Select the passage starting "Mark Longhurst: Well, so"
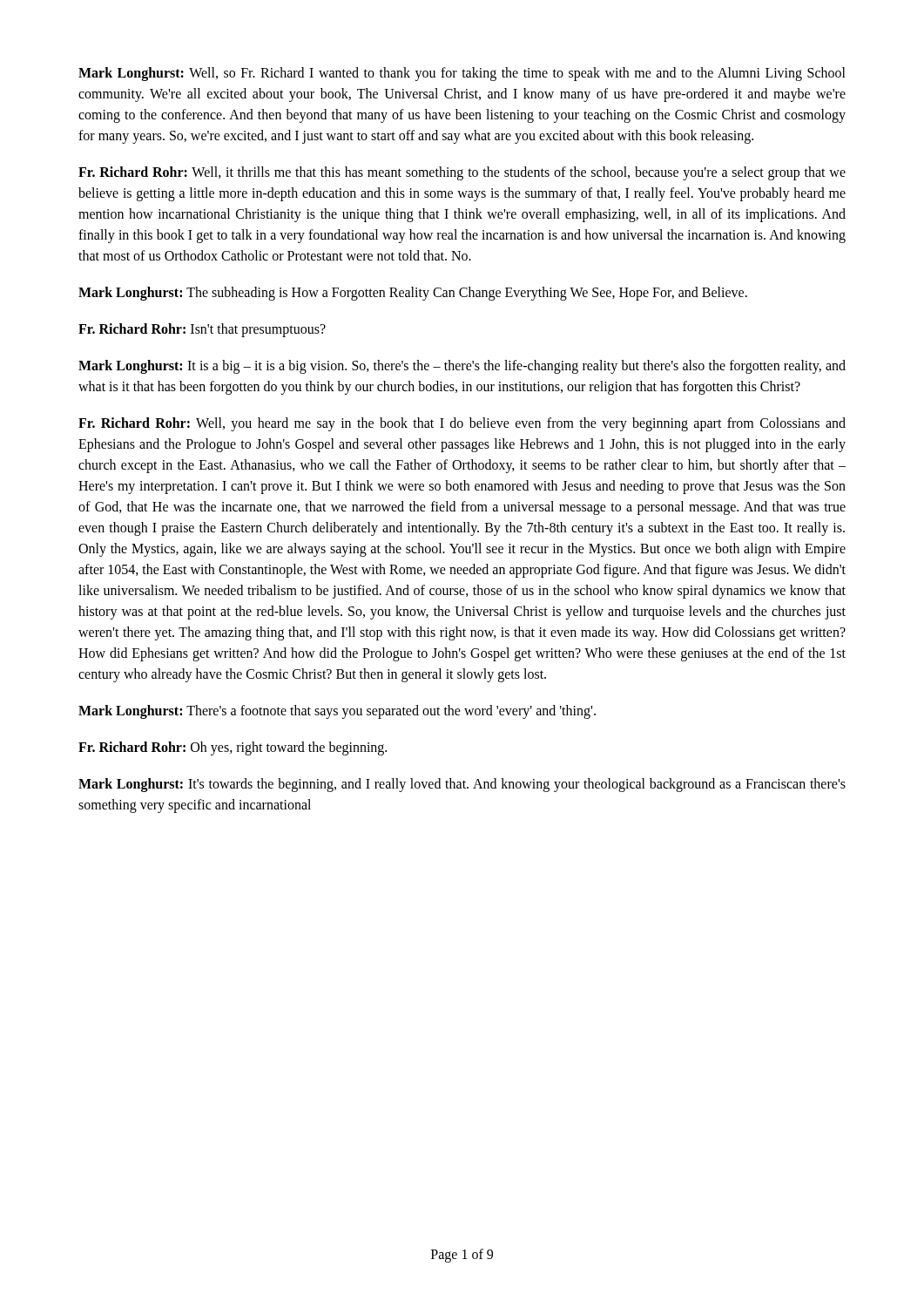This screenshot has width=924, height=1307. [462, 104]
